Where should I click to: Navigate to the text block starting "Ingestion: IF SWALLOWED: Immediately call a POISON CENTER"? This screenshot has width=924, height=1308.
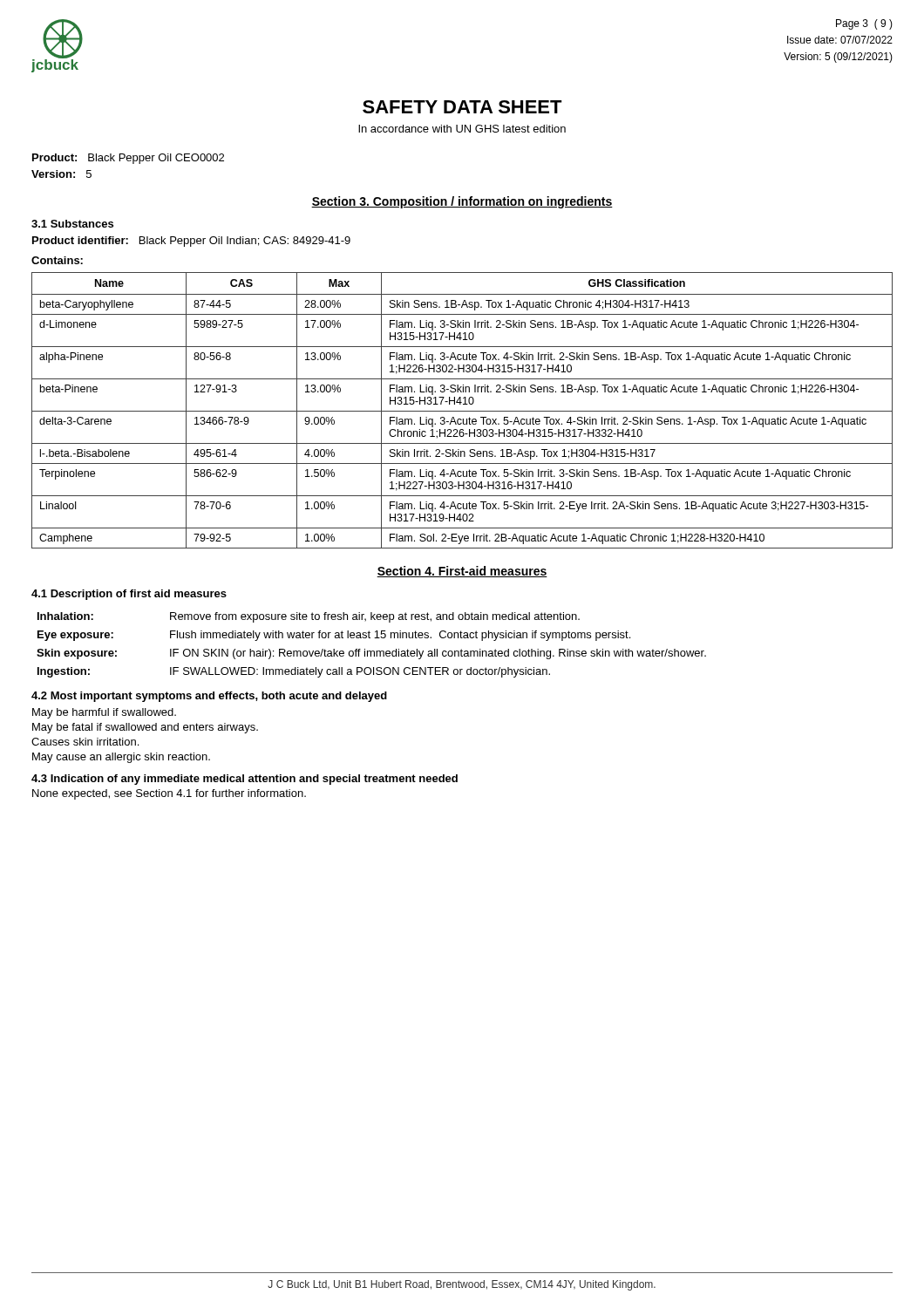pyautogui.click(x=462, y=671)
